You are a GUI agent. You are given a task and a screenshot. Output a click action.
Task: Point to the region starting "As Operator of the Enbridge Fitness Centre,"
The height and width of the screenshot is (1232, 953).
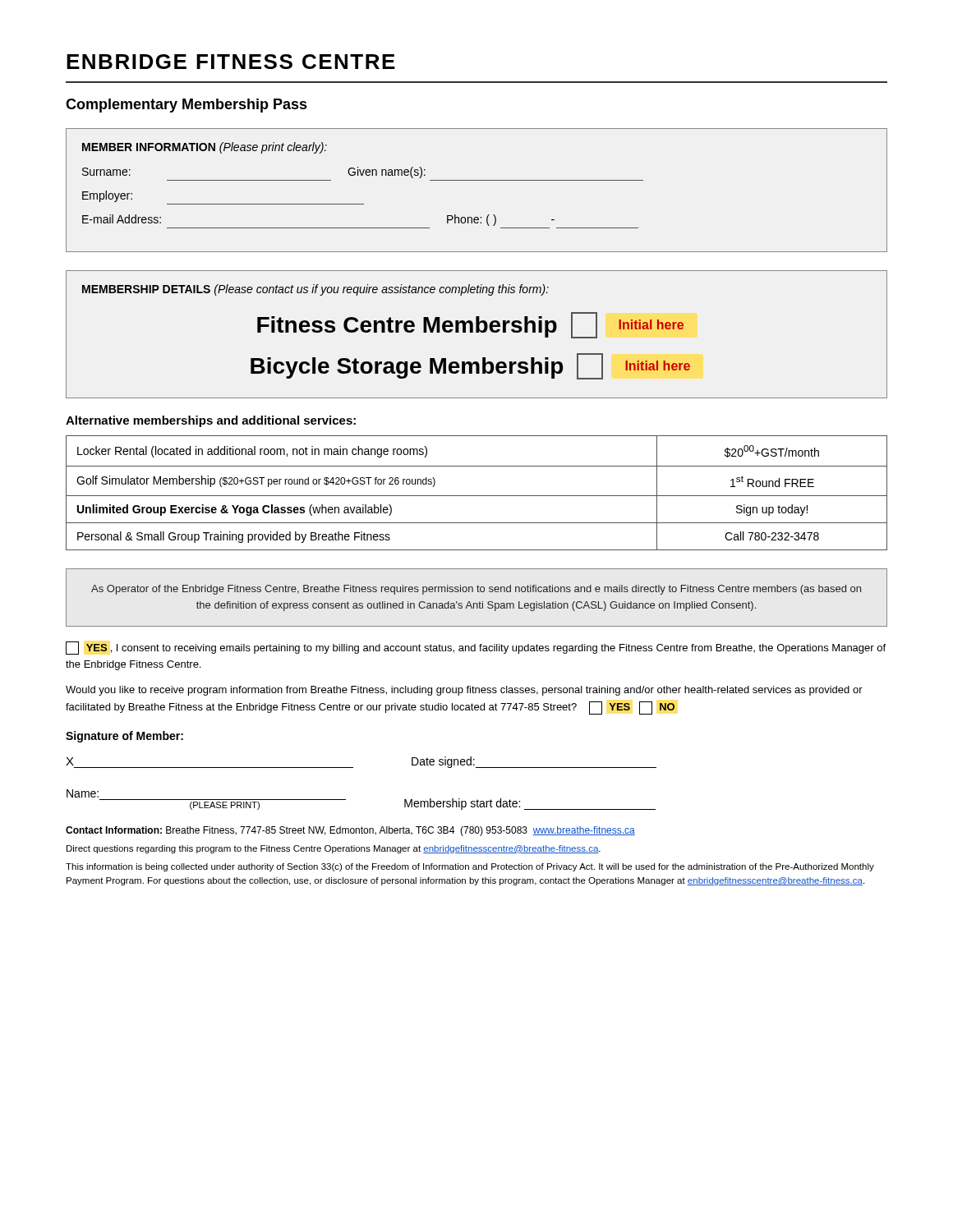[476, 597]
